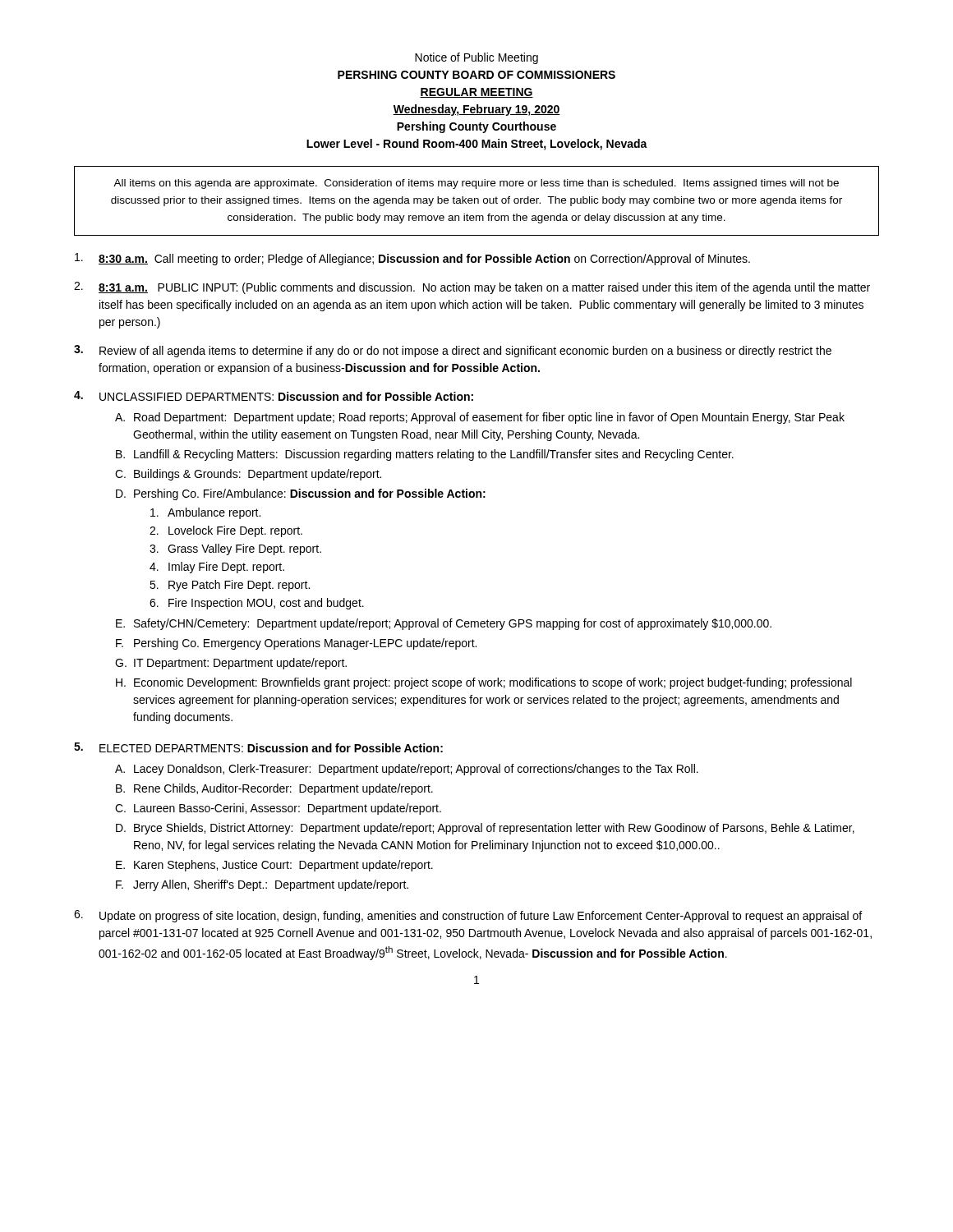Viewport: 953px width, 1232px height.
Task: Navigate to the text block starting "4. UNCLASSIFIED DEPARTMENTS: Discussion"
Action: pos(274,396)
